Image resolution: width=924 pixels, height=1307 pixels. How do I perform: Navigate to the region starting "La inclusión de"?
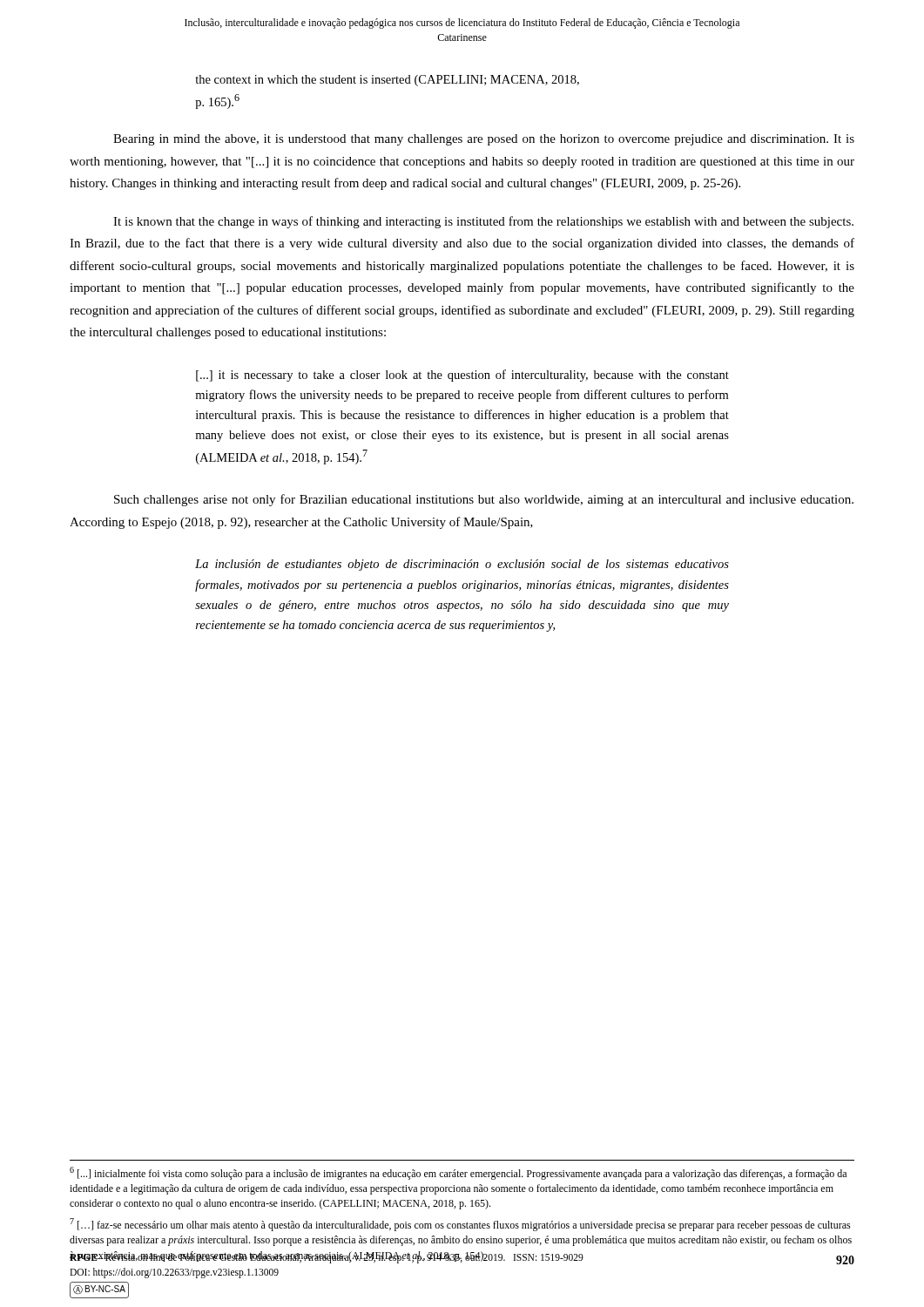coord(462,595)
